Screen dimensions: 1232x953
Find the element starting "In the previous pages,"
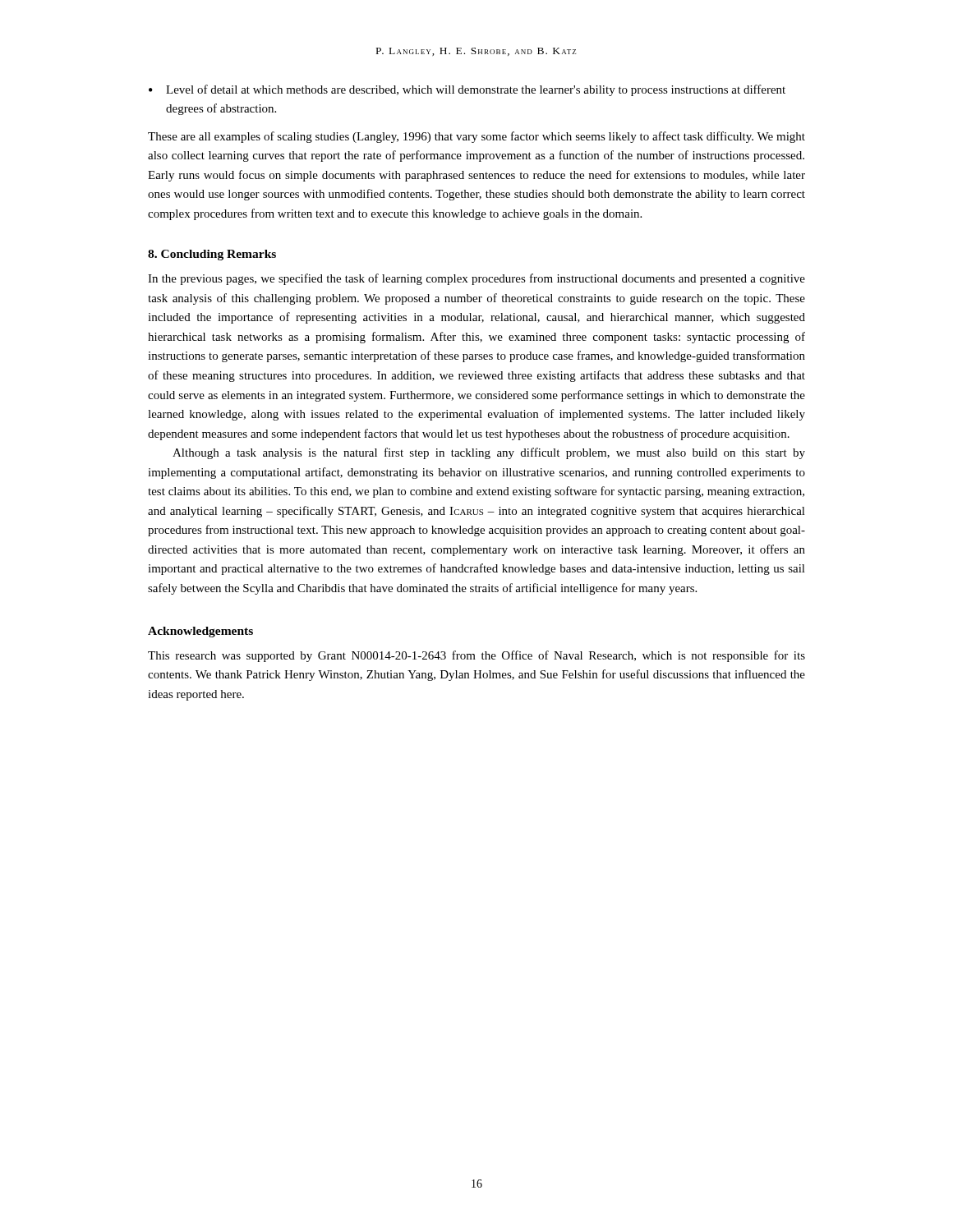[476, 356]
